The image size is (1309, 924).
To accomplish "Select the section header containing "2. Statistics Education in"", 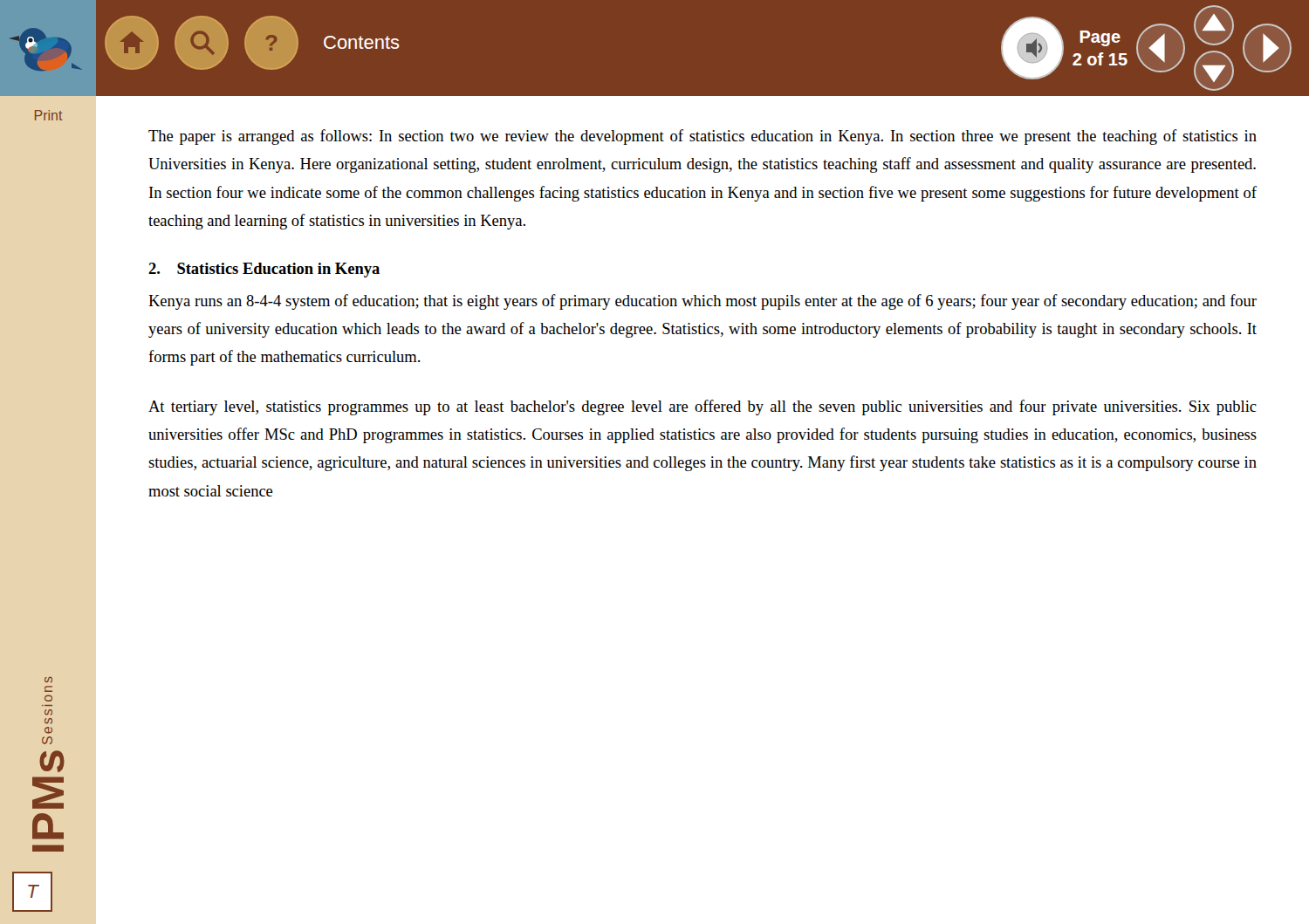I will (x=264, y=268).
